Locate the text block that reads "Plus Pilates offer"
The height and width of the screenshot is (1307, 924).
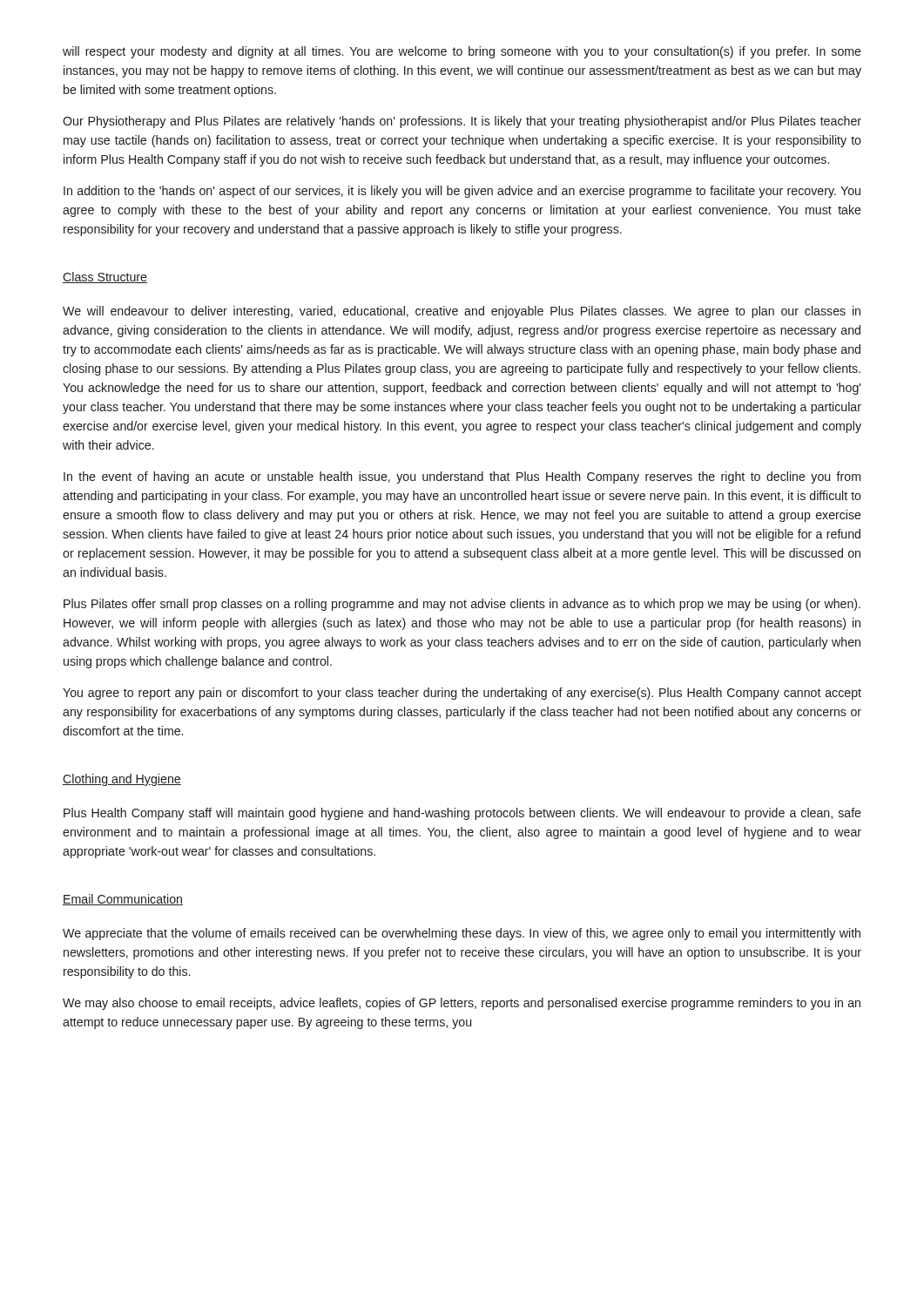click(462, 633)
